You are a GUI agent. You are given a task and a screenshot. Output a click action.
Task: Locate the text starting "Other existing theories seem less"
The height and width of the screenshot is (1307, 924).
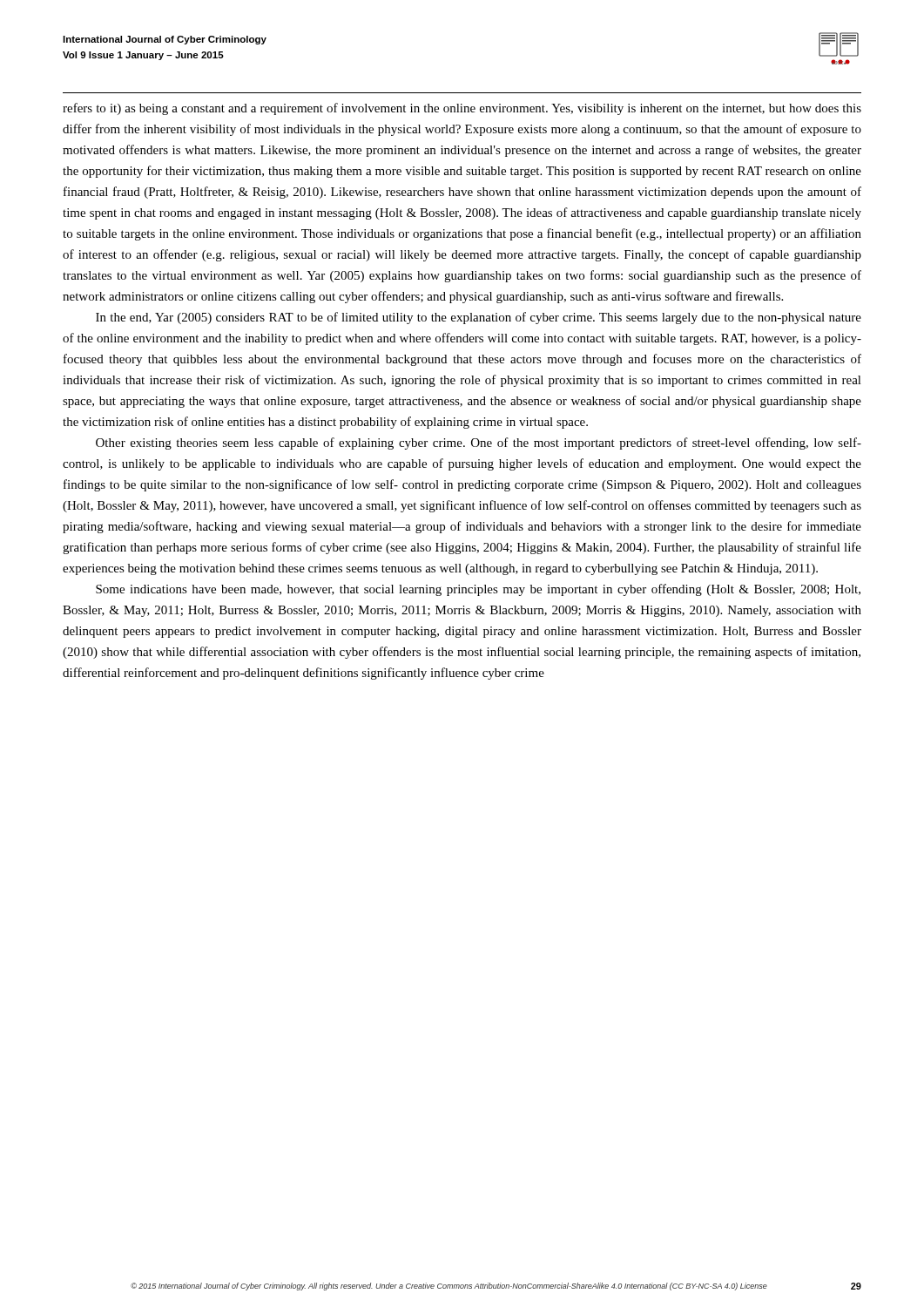[x=462, y=505]
